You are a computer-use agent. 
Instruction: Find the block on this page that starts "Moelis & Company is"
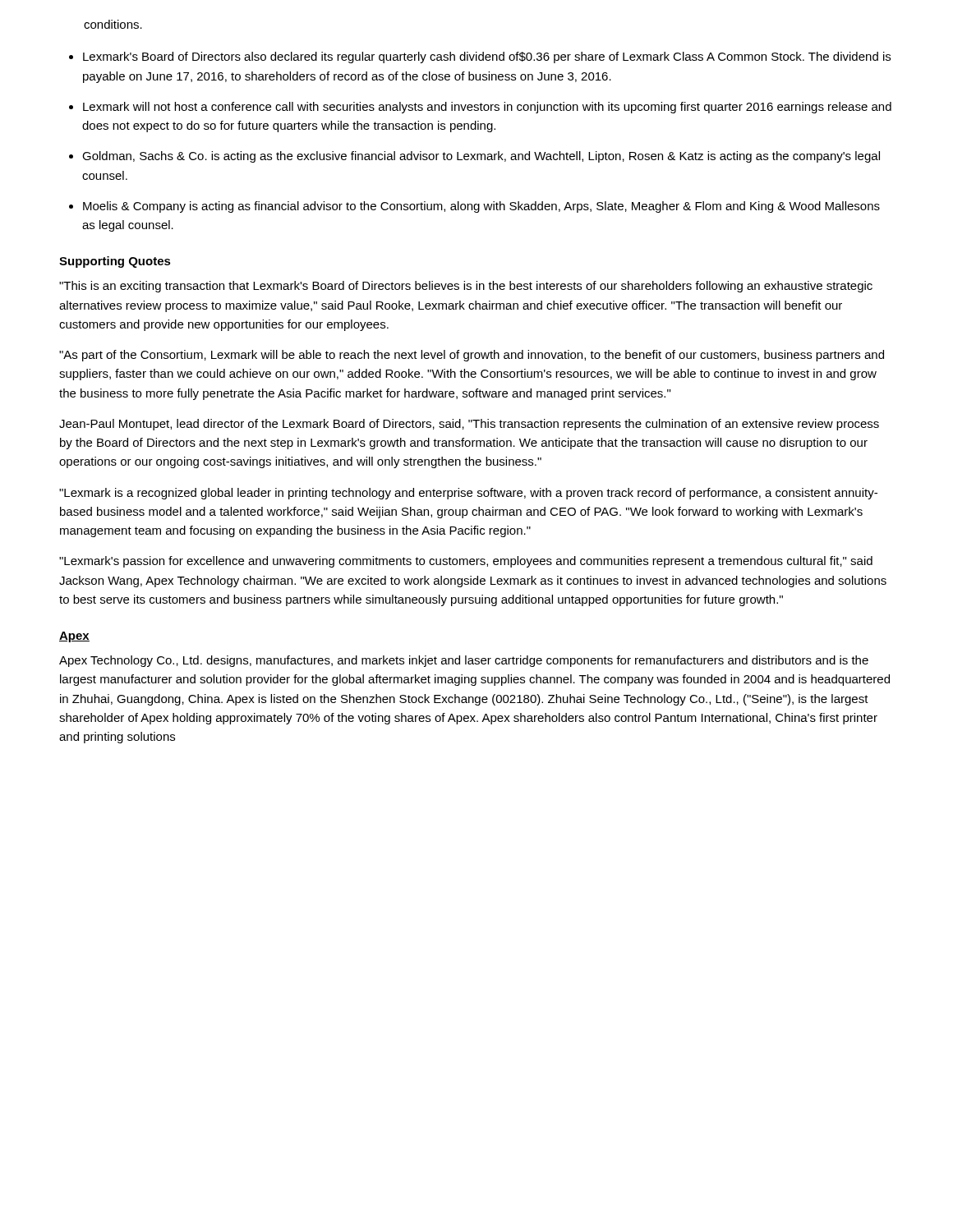(488, 215)
